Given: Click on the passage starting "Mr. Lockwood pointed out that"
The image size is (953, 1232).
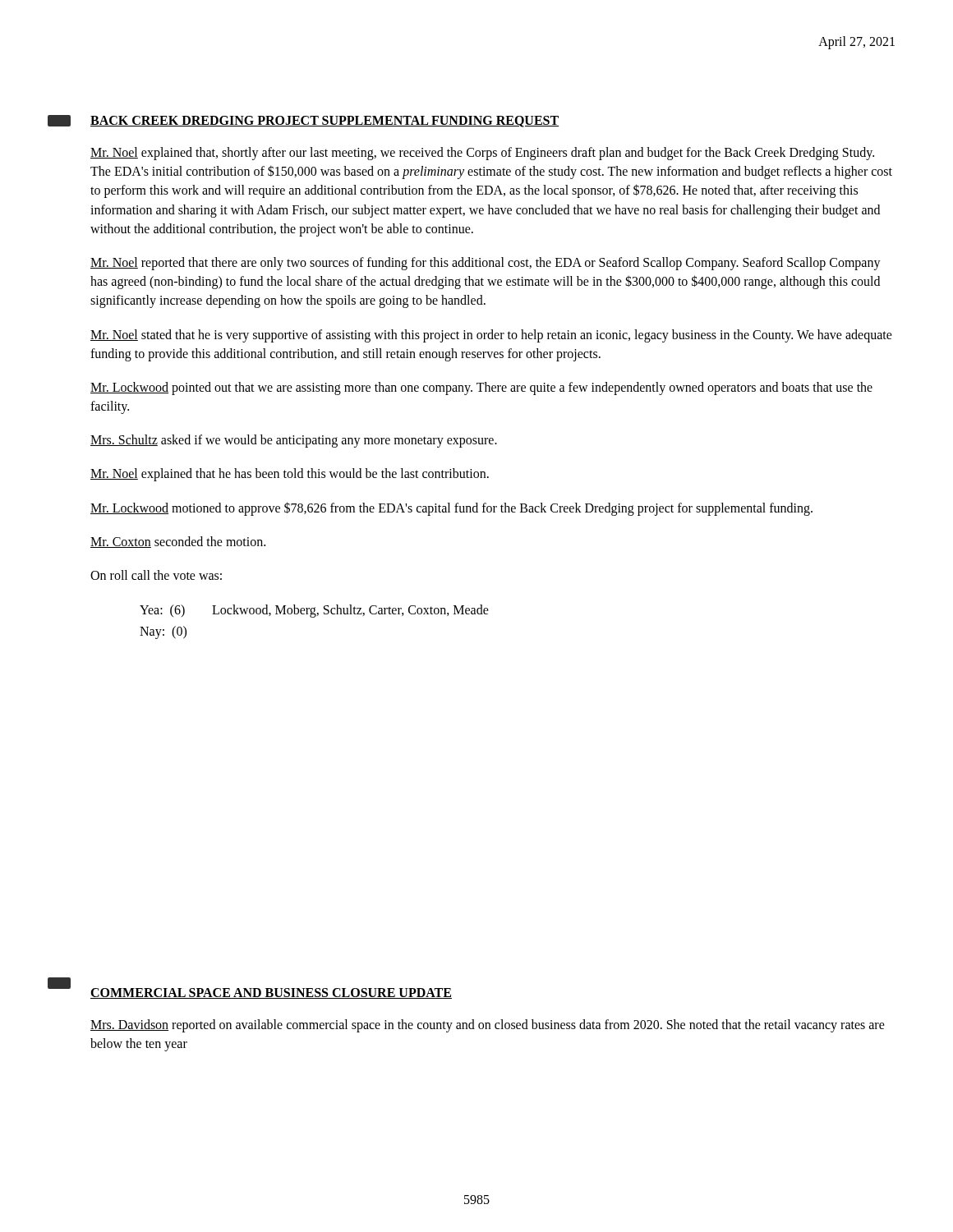Looking at the screenshot, I should (482, 397).
